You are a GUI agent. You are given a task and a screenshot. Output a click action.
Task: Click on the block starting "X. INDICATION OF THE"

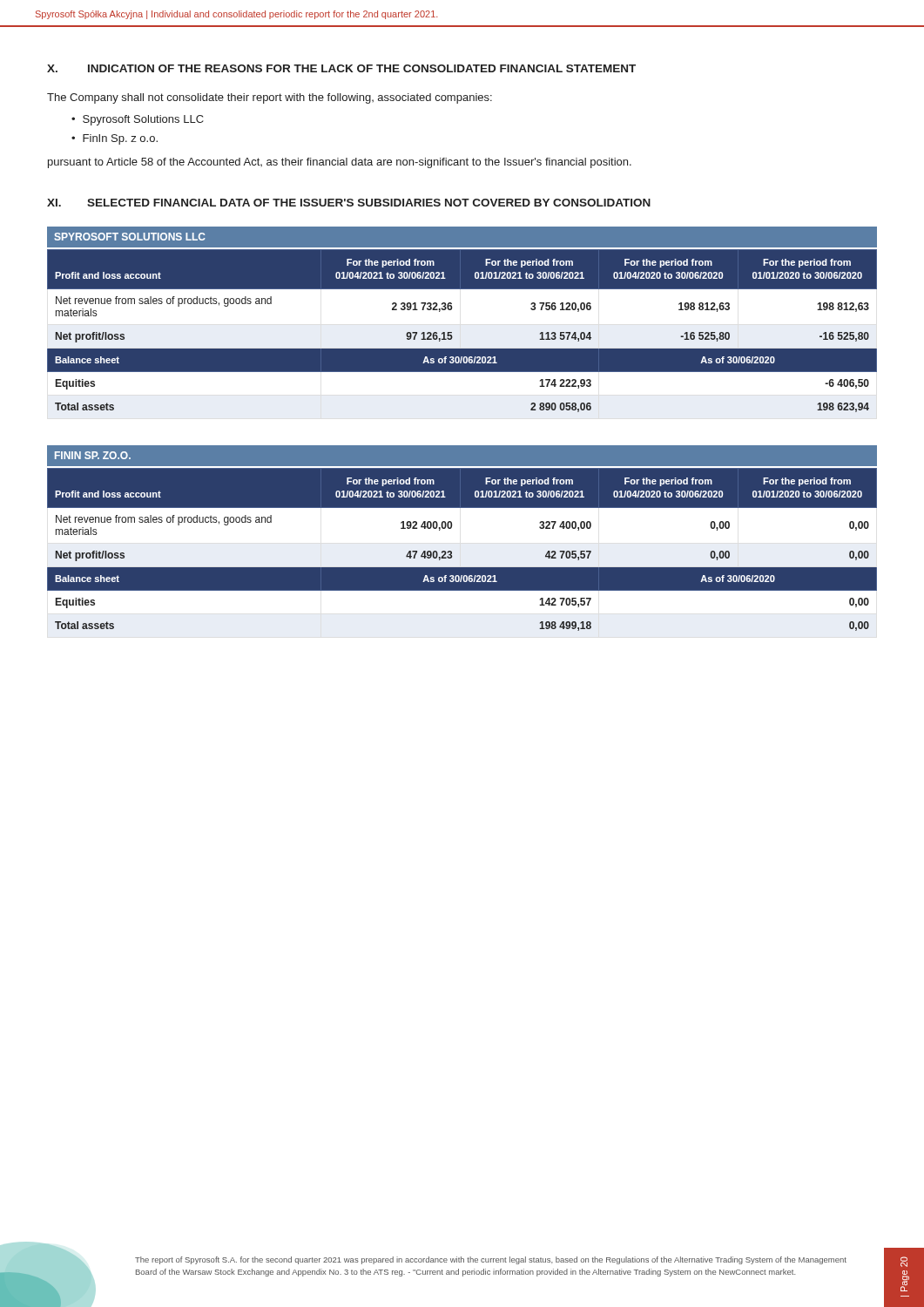tap(342, 68)
